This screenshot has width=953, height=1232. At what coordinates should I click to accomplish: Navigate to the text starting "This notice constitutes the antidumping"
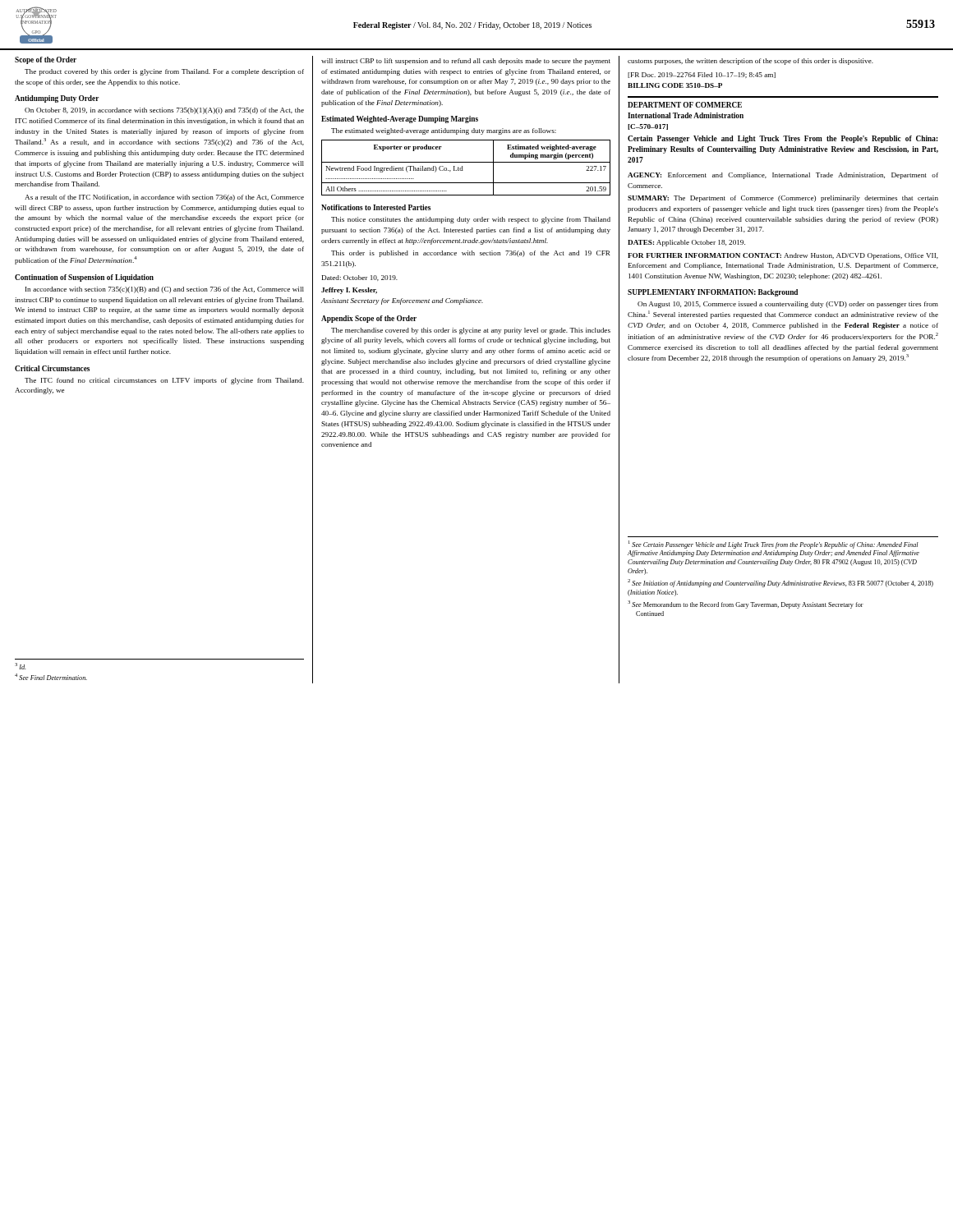tap(466, 242)
